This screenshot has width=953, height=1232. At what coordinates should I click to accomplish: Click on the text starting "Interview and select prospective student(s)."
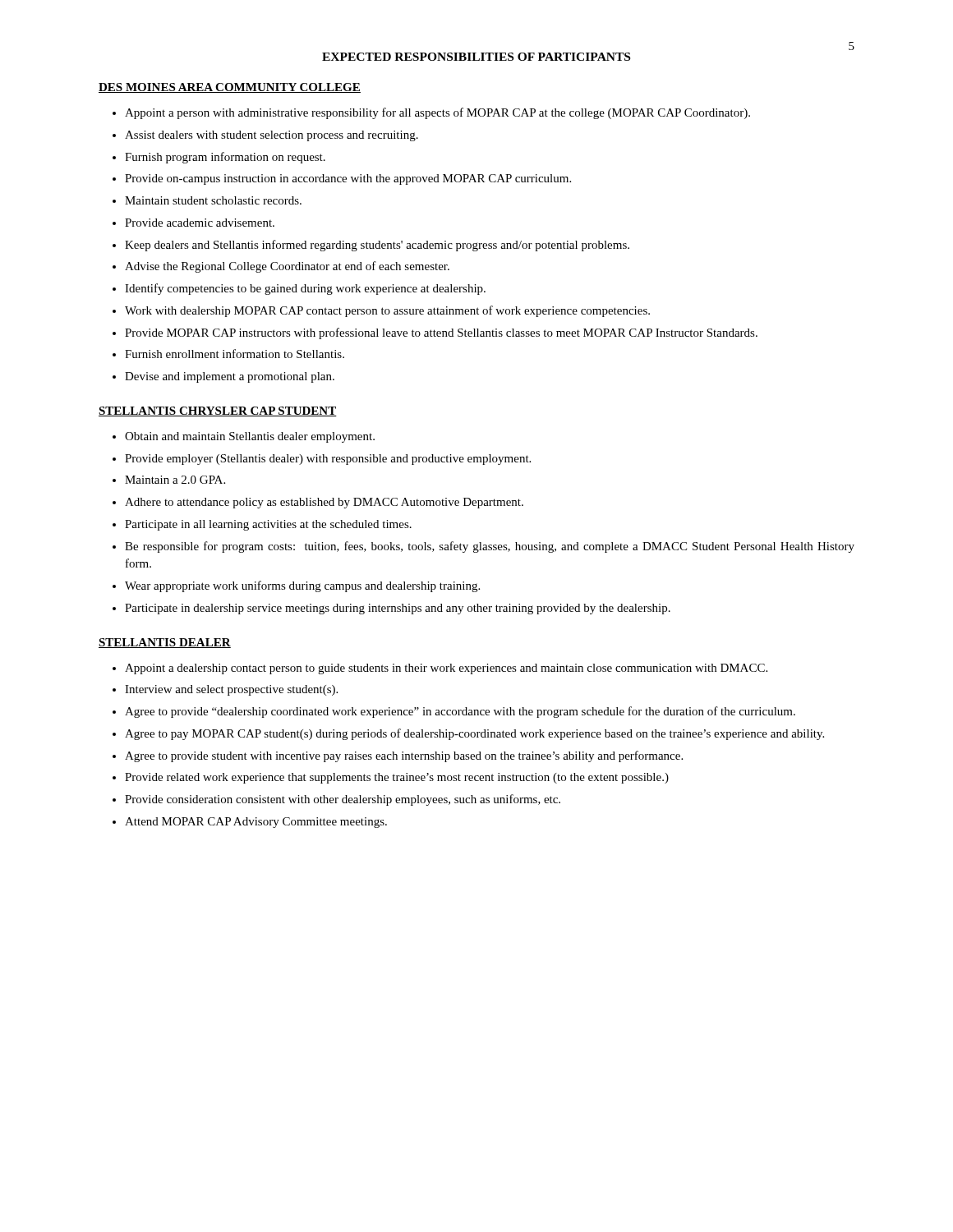point(232,689)
